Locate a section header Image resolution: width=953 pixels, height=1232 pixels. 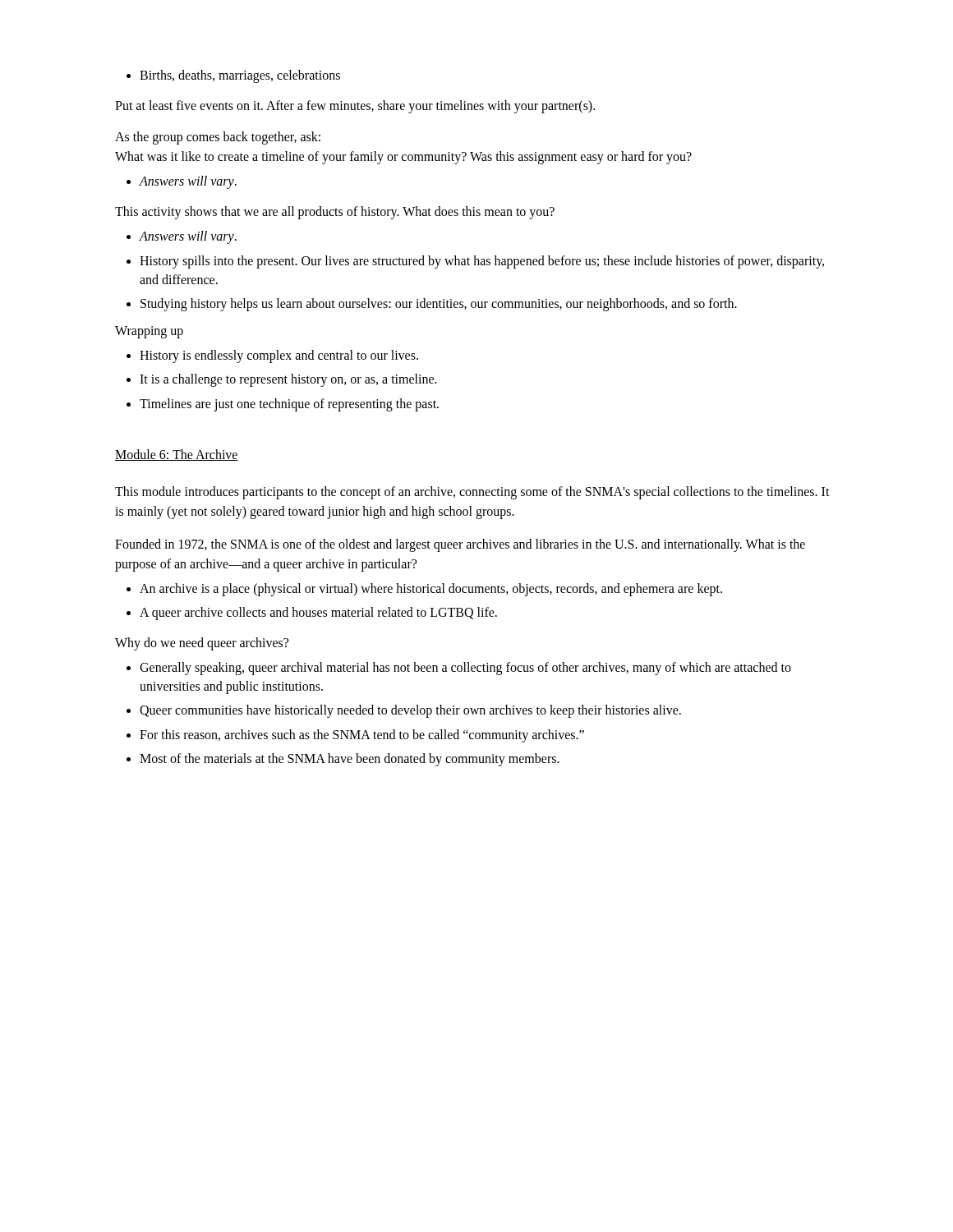coord(176,454)
